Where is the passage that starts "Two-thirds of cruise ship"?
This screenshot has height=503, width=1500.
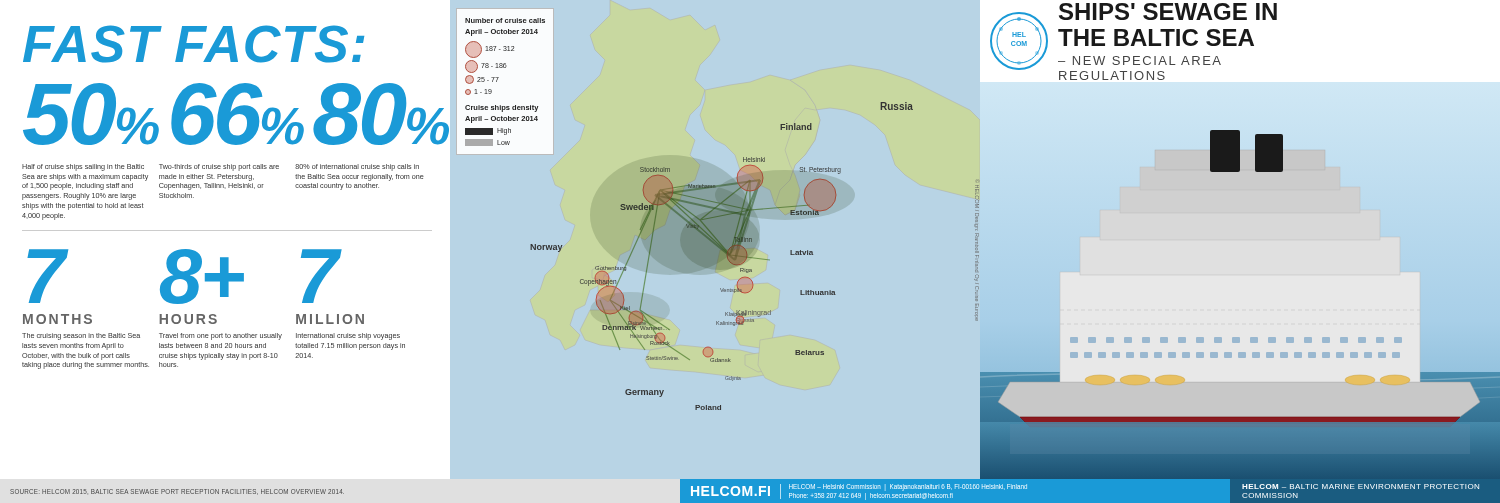[219, 181]
